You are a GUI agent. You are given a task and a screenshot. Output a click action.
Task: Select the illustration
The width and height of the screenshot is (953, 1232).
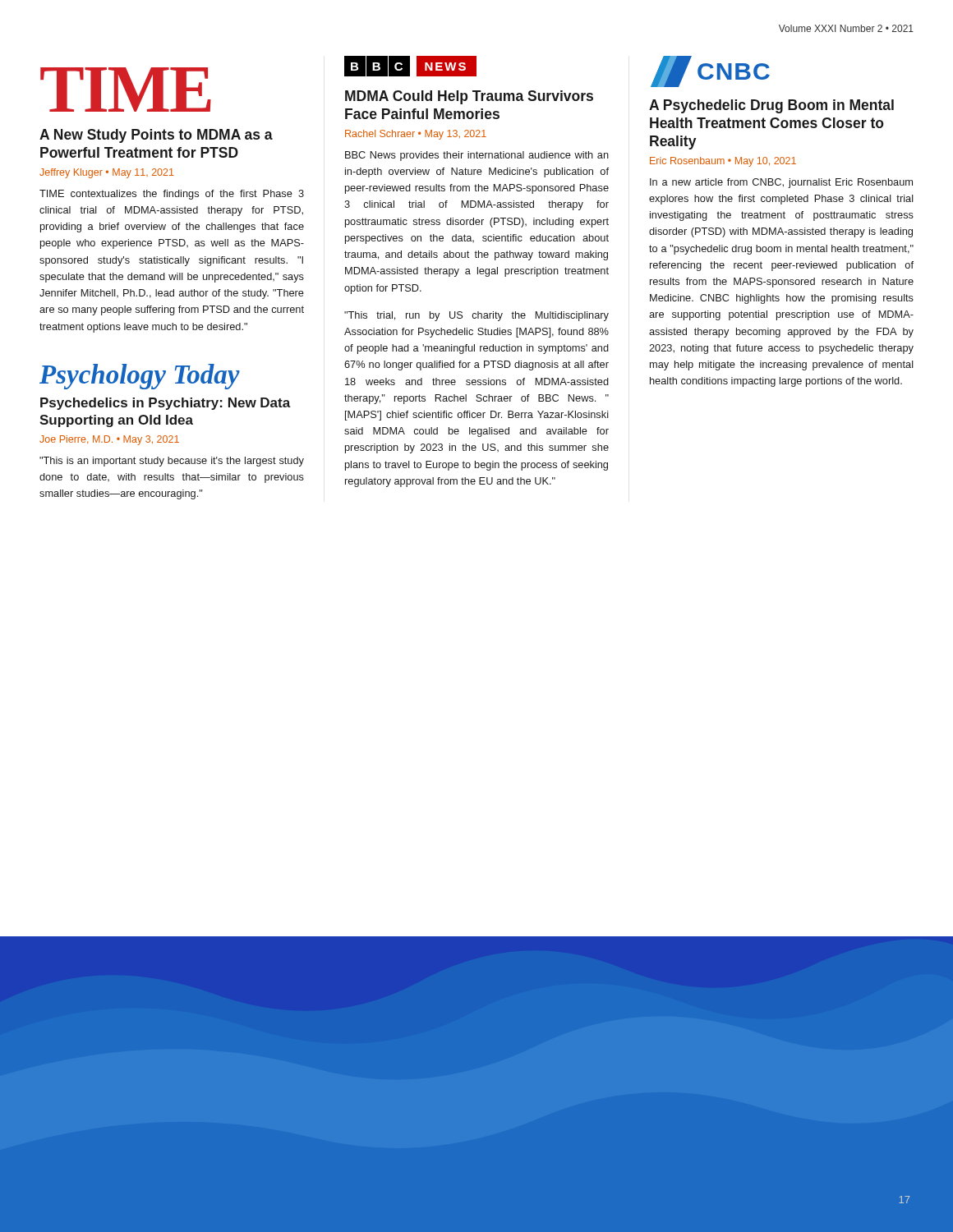(x=476, y=1084)
